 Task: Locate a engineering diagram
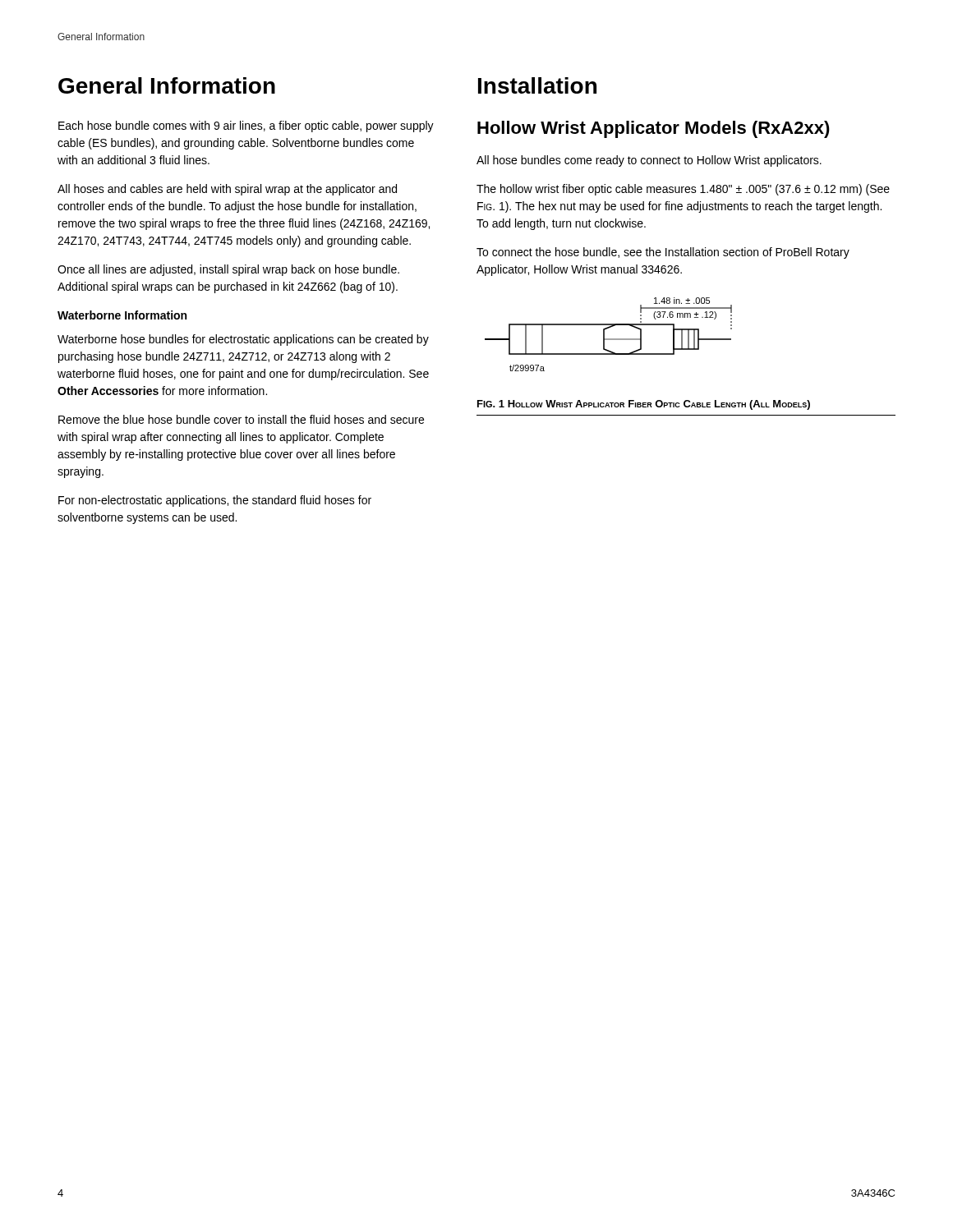click(x=686, y=343)
